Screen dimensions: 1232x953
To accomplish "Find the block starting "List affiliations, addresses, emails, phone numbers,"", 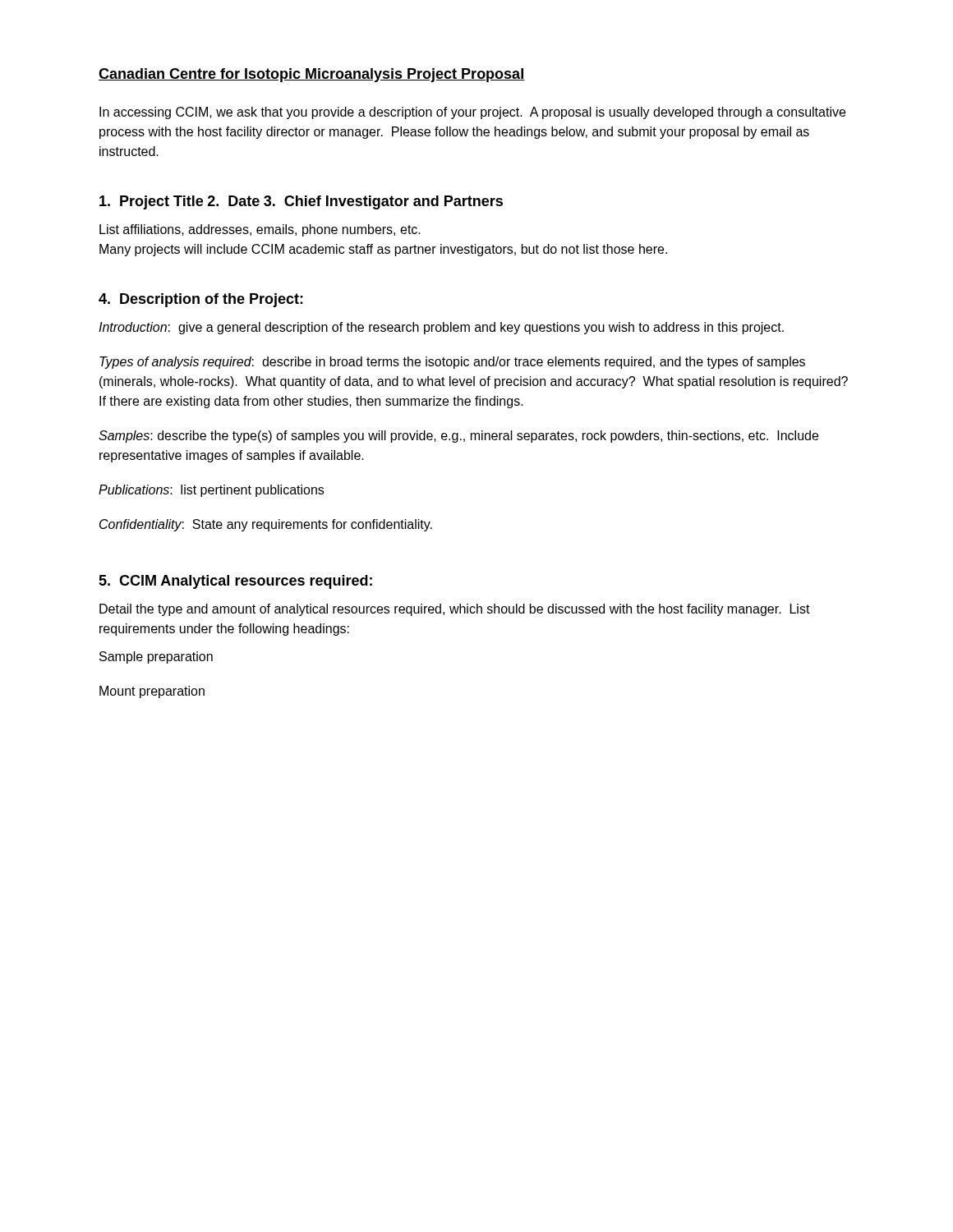I will [x=383, y=239].
